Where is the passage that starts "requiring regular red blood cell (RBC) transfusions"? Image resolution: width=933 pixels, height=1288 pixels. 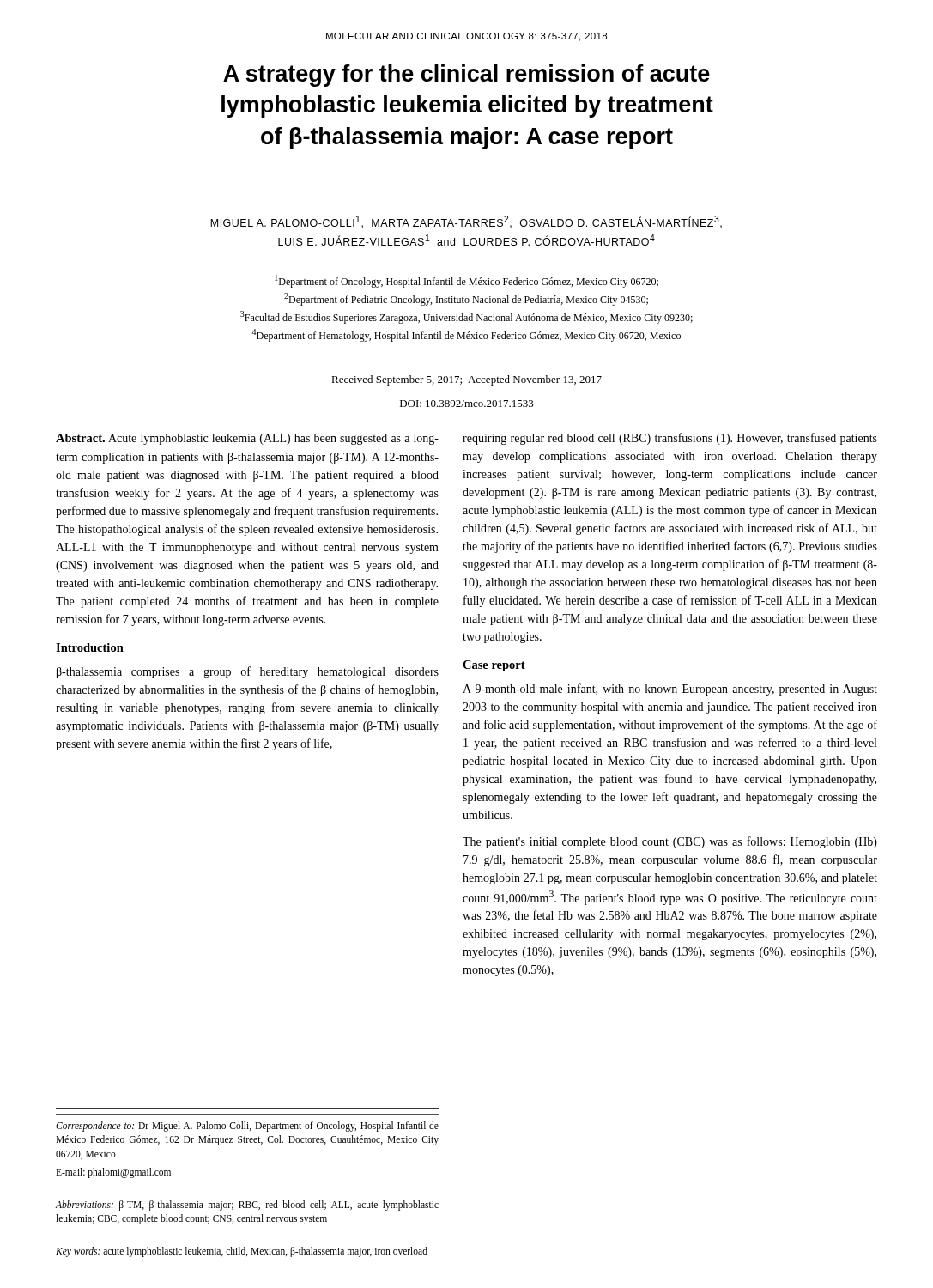click(670, 537)
